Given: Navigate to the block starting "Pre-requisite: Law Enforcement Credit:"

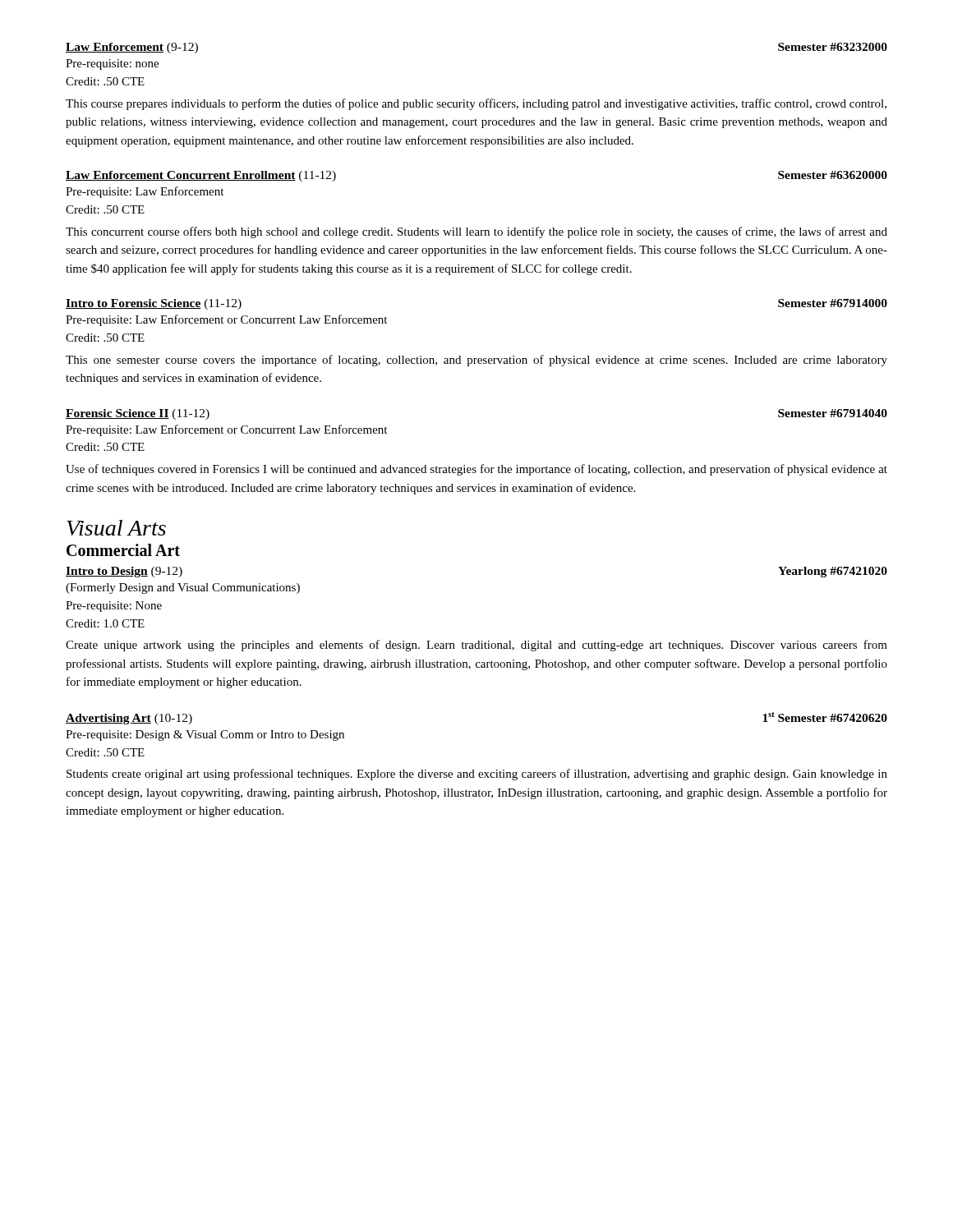Looking at the screenshot, I should pyautogui.click(x=476, y=230).
